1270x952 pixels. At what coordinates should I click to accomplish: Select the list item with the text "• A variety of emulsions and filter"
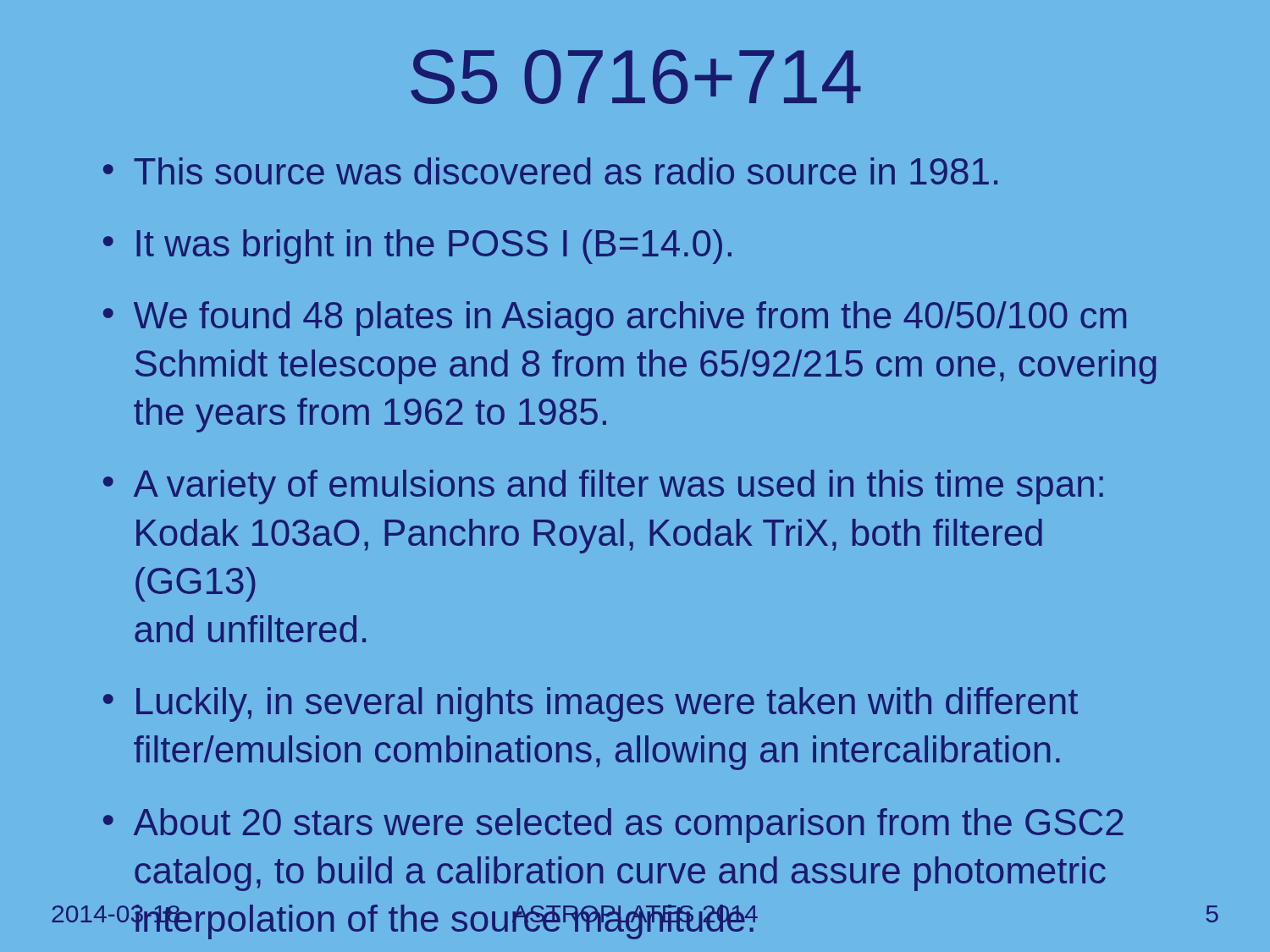click(x=635, y=557)
